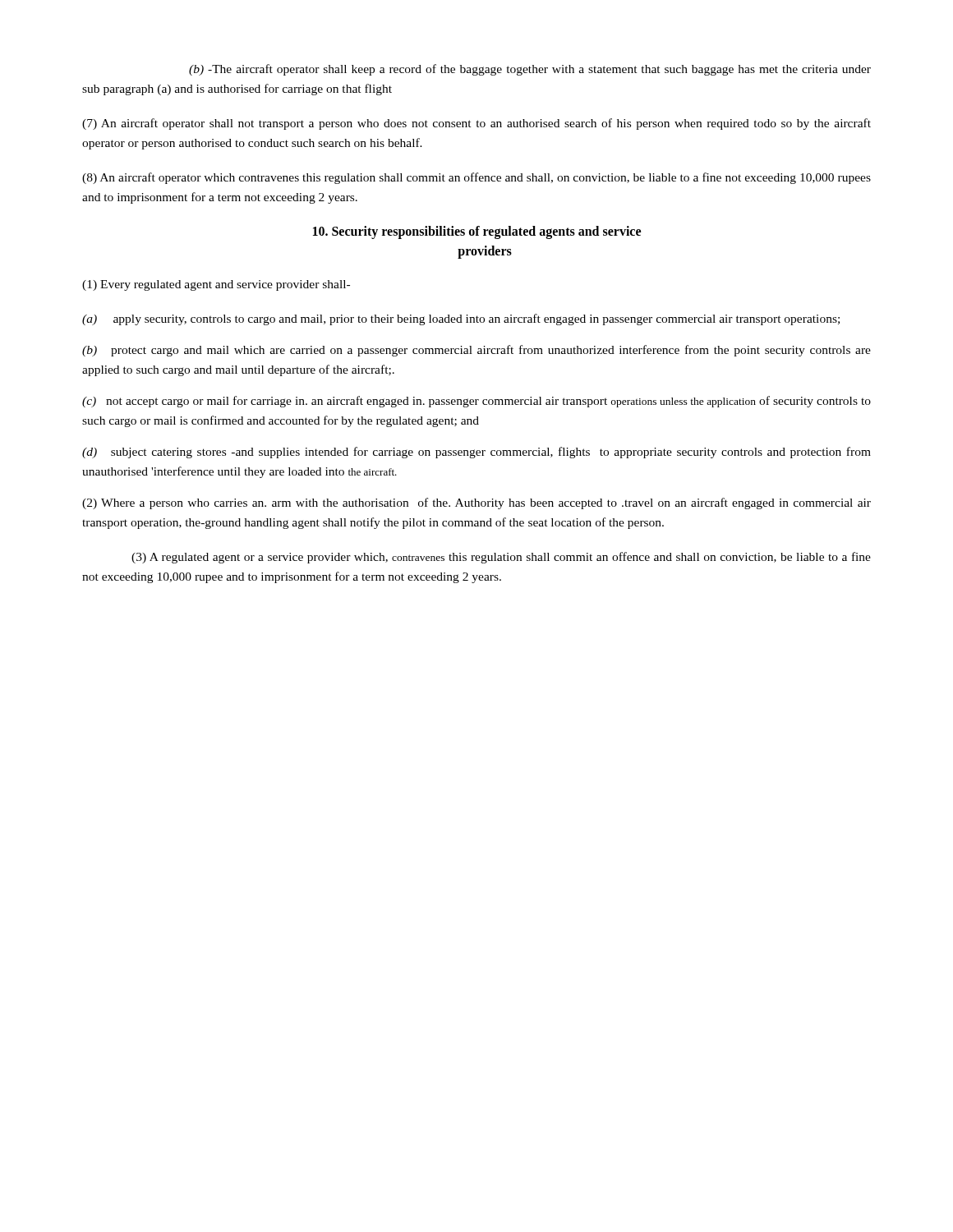Screen dimensions: 1232x953
Task: Click the passage that begins "(2) Where a person who carries an."
Action: click(476, 512)
